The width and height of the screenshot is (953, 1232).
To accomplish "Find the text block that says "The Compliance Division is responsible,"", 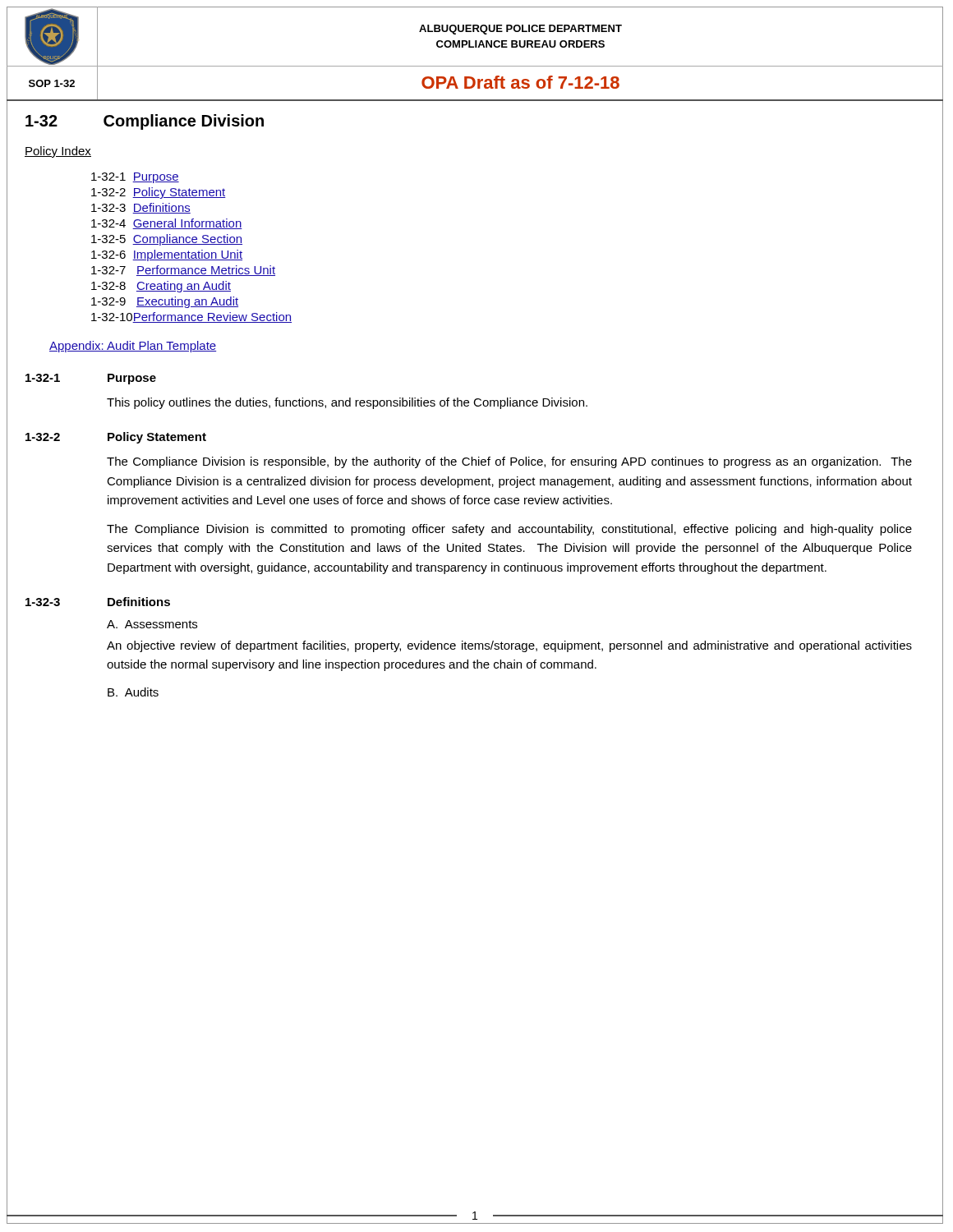I will 509,514.
